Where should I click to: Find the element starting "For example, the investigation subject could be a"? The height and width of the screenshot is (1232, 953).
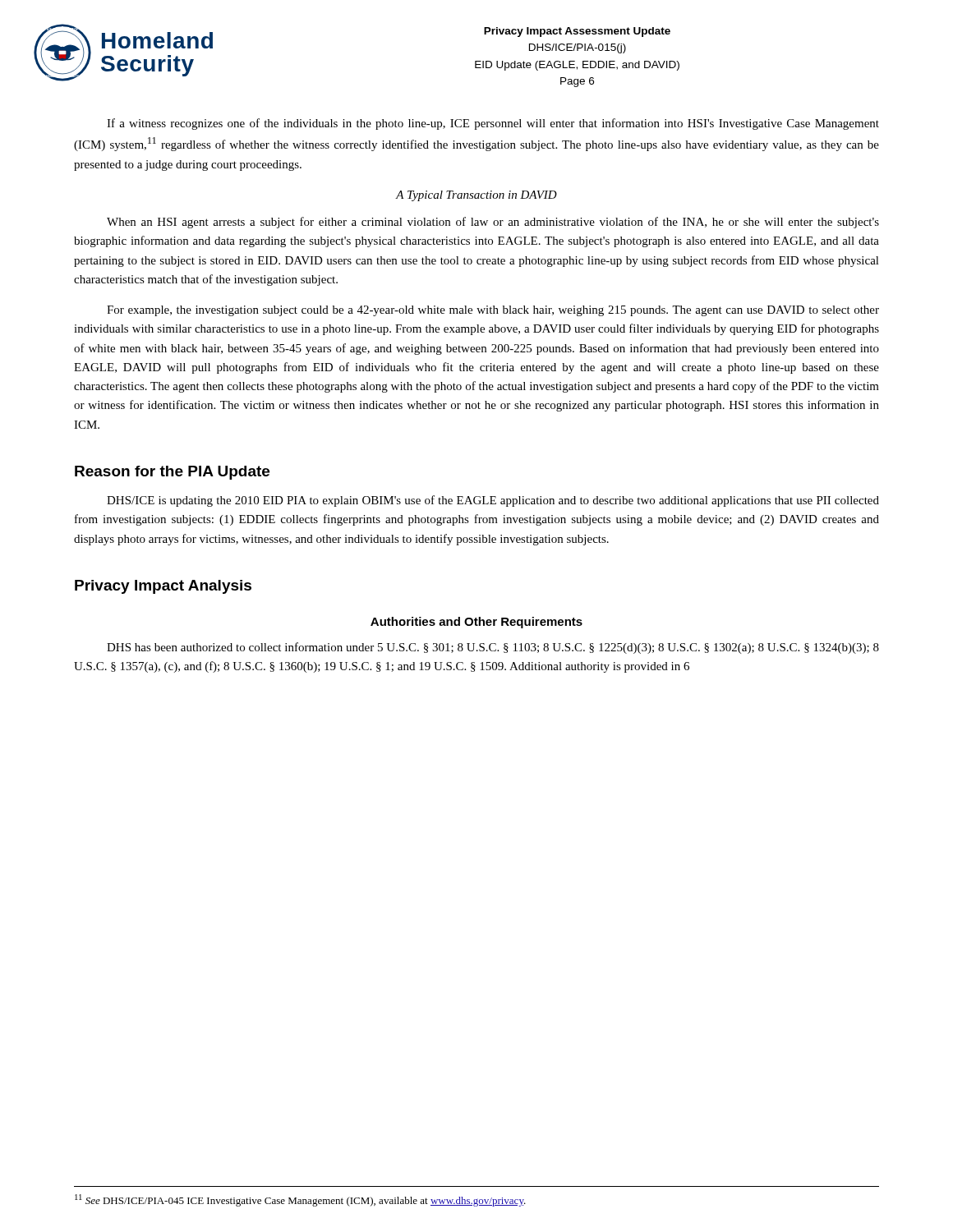click(x=476, y=367)
